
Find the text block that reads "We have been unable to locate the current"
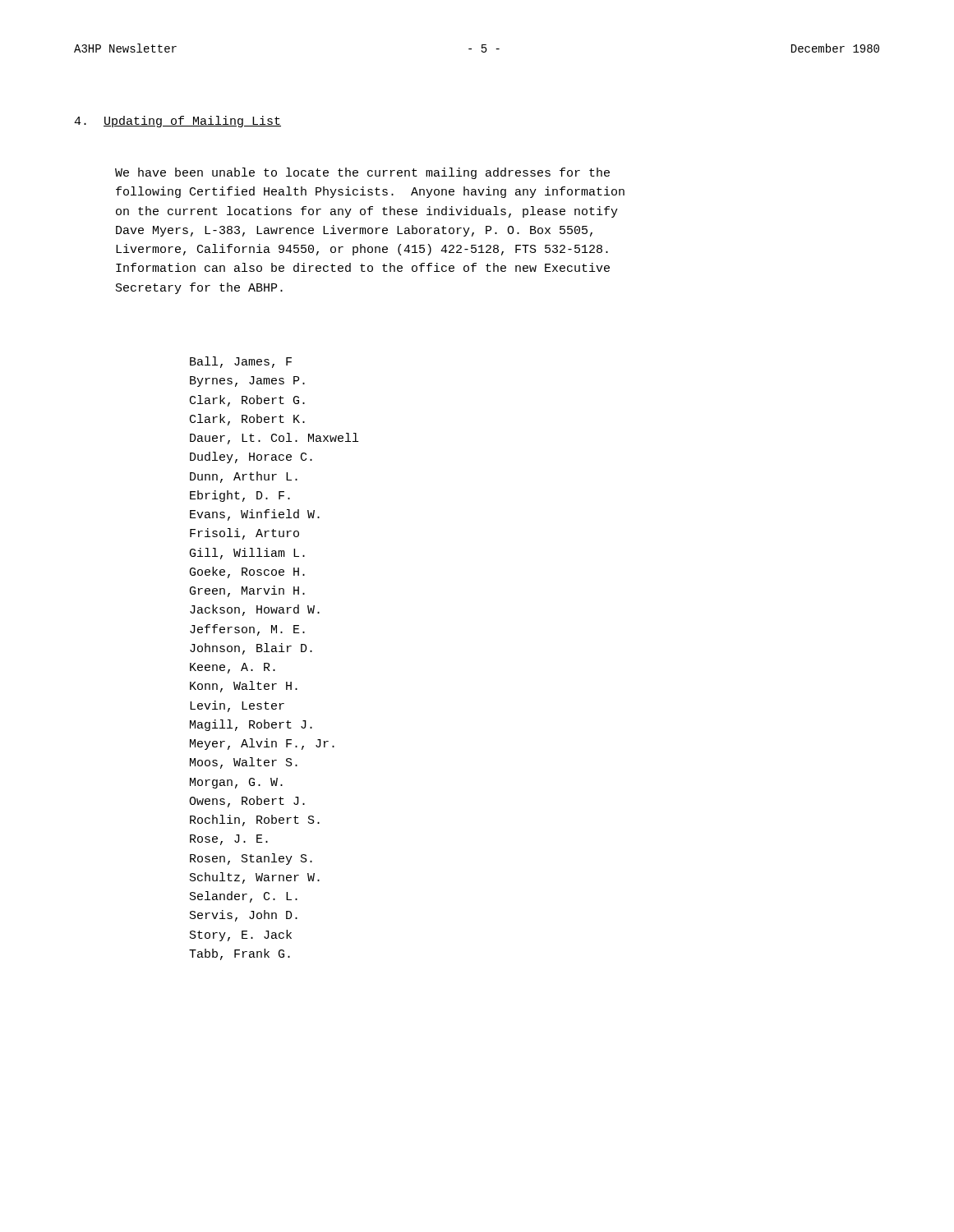[x=370, y=231]
